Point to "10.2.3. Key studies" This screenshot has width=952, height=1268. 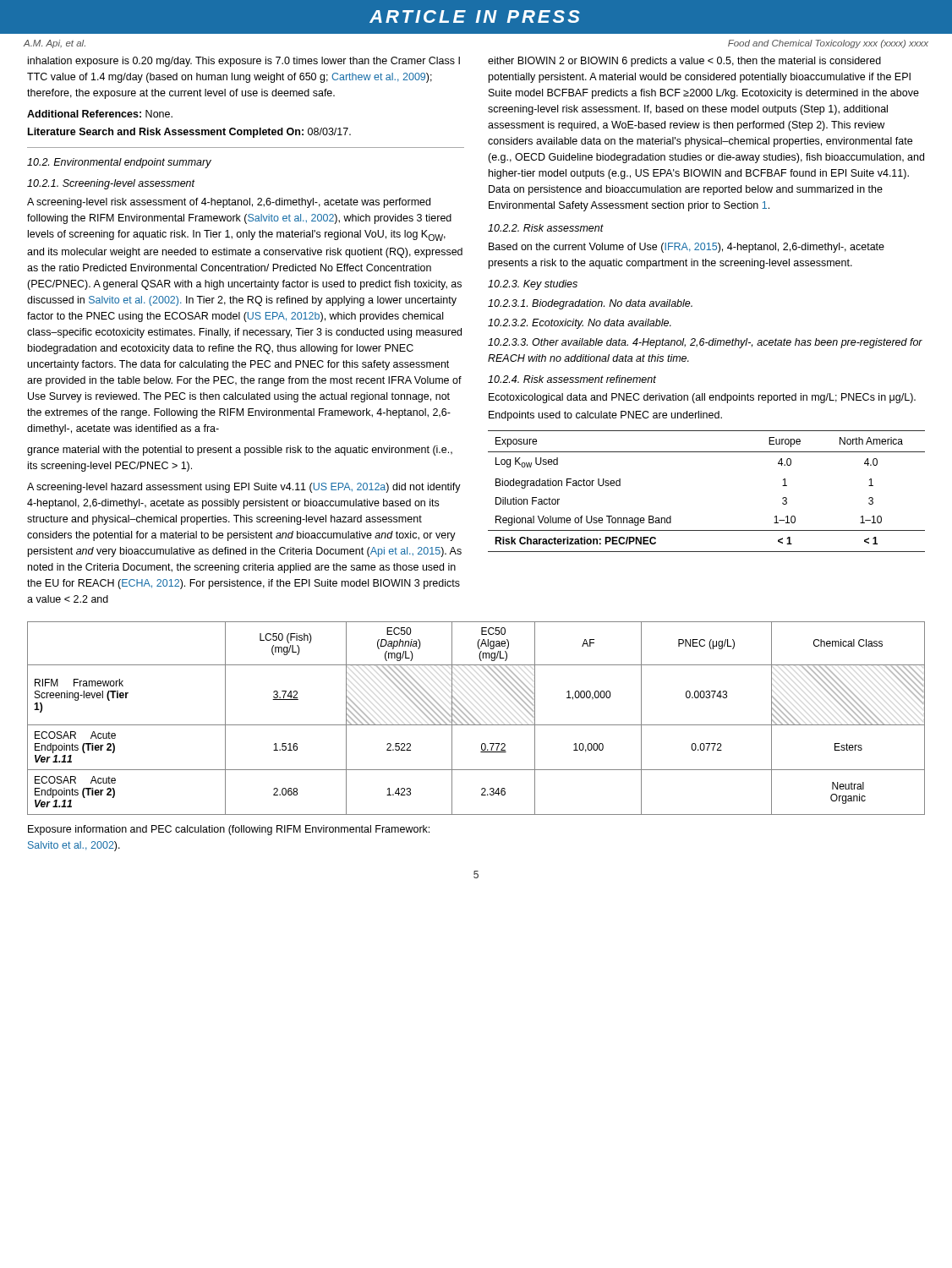(x=533, y=284)
